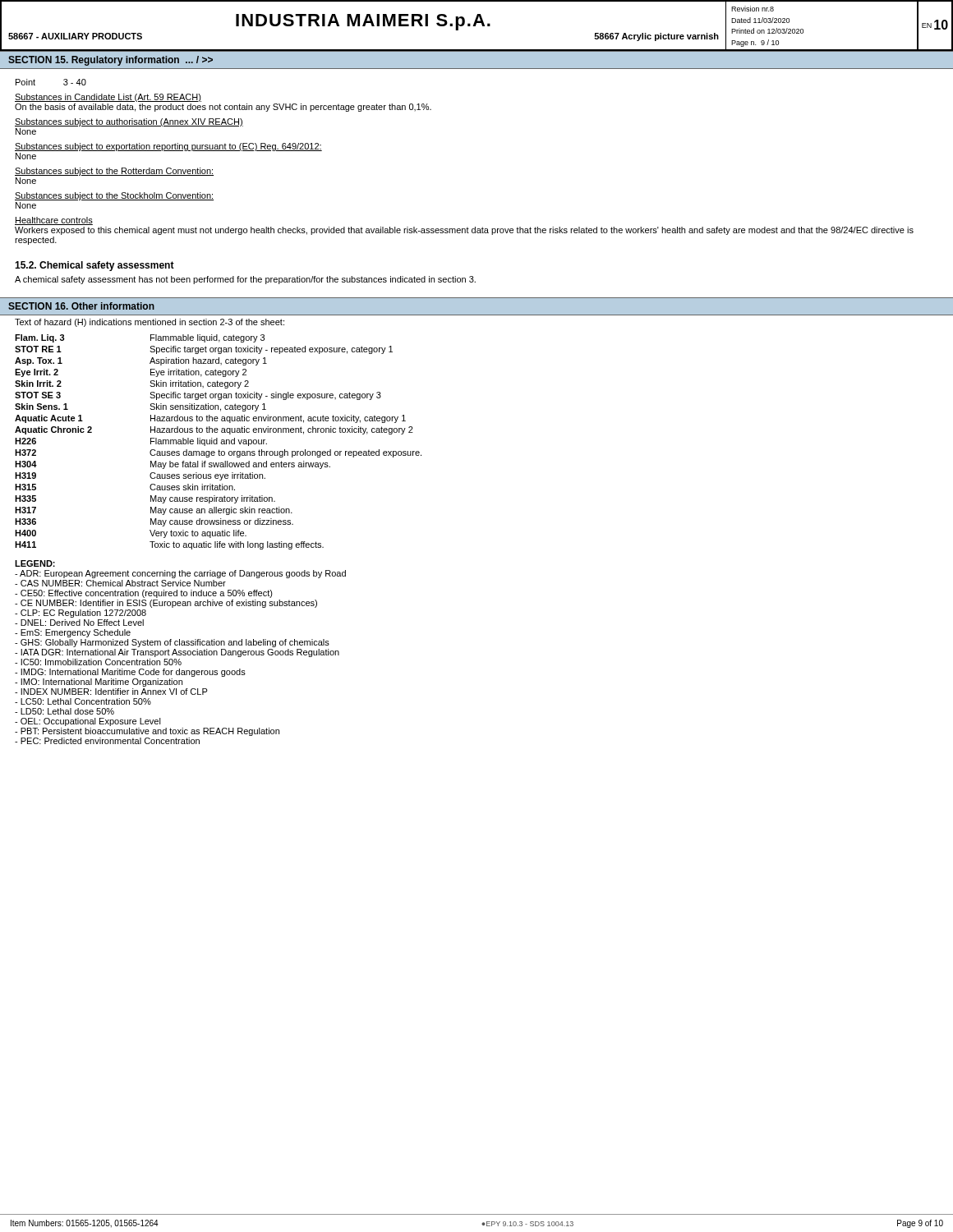Click the table

click(x=476, y=441)
